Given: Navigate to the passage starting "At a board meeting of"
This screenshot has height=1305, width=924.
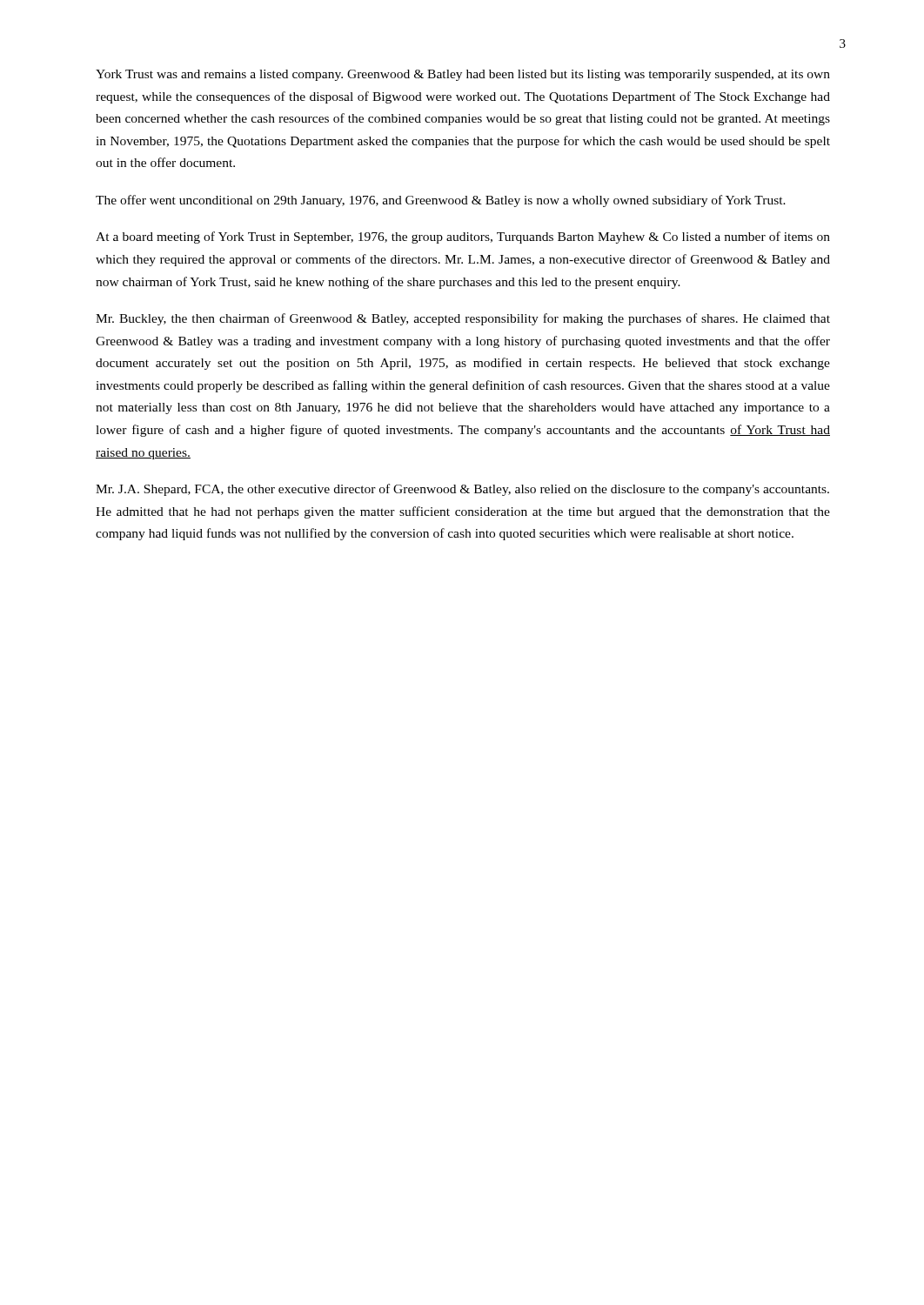Looking at the screenshot, I should tap(463, 259).
